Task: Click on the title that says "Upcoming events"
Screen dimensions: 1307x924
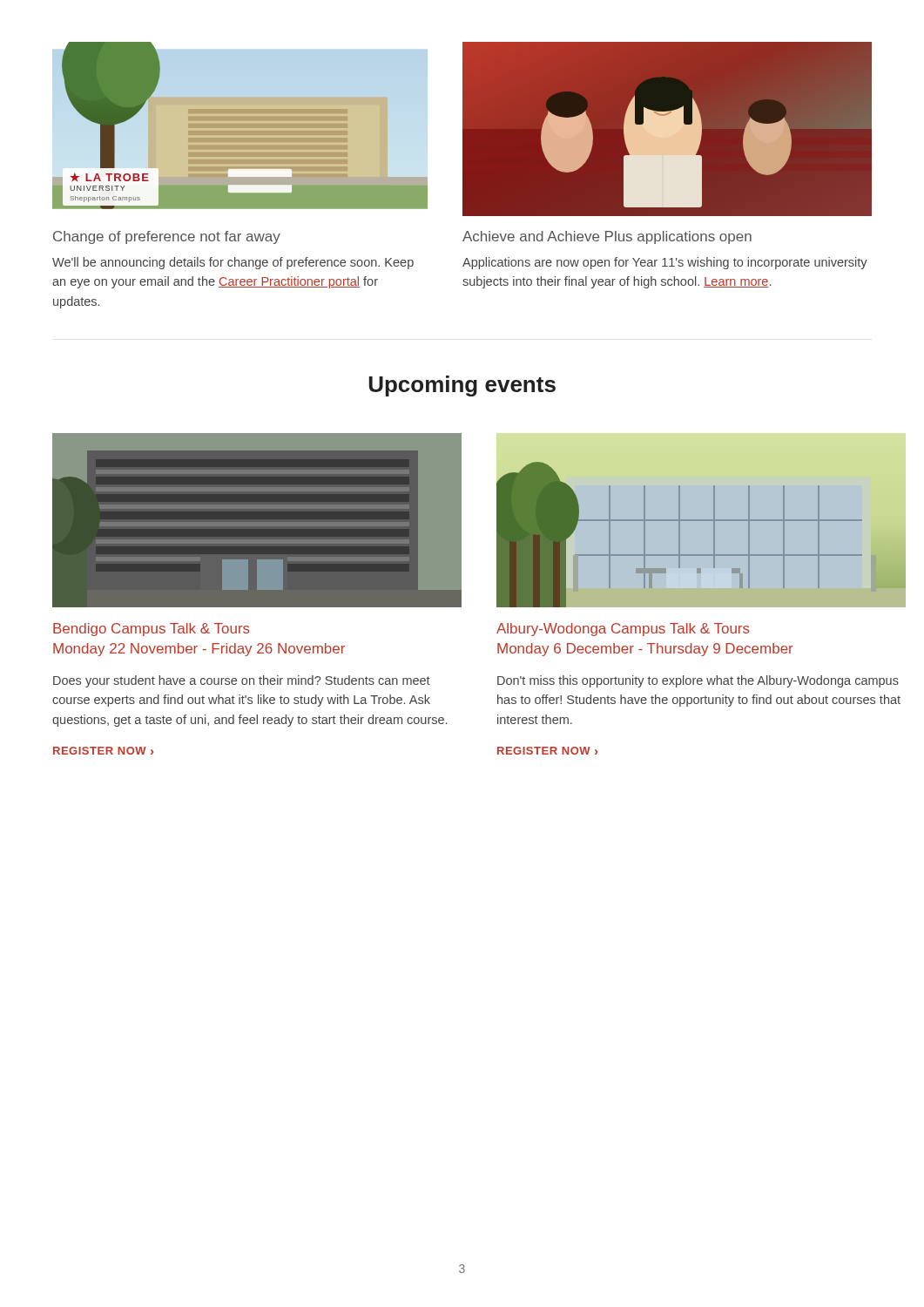Action: click(x=462, y=385)
